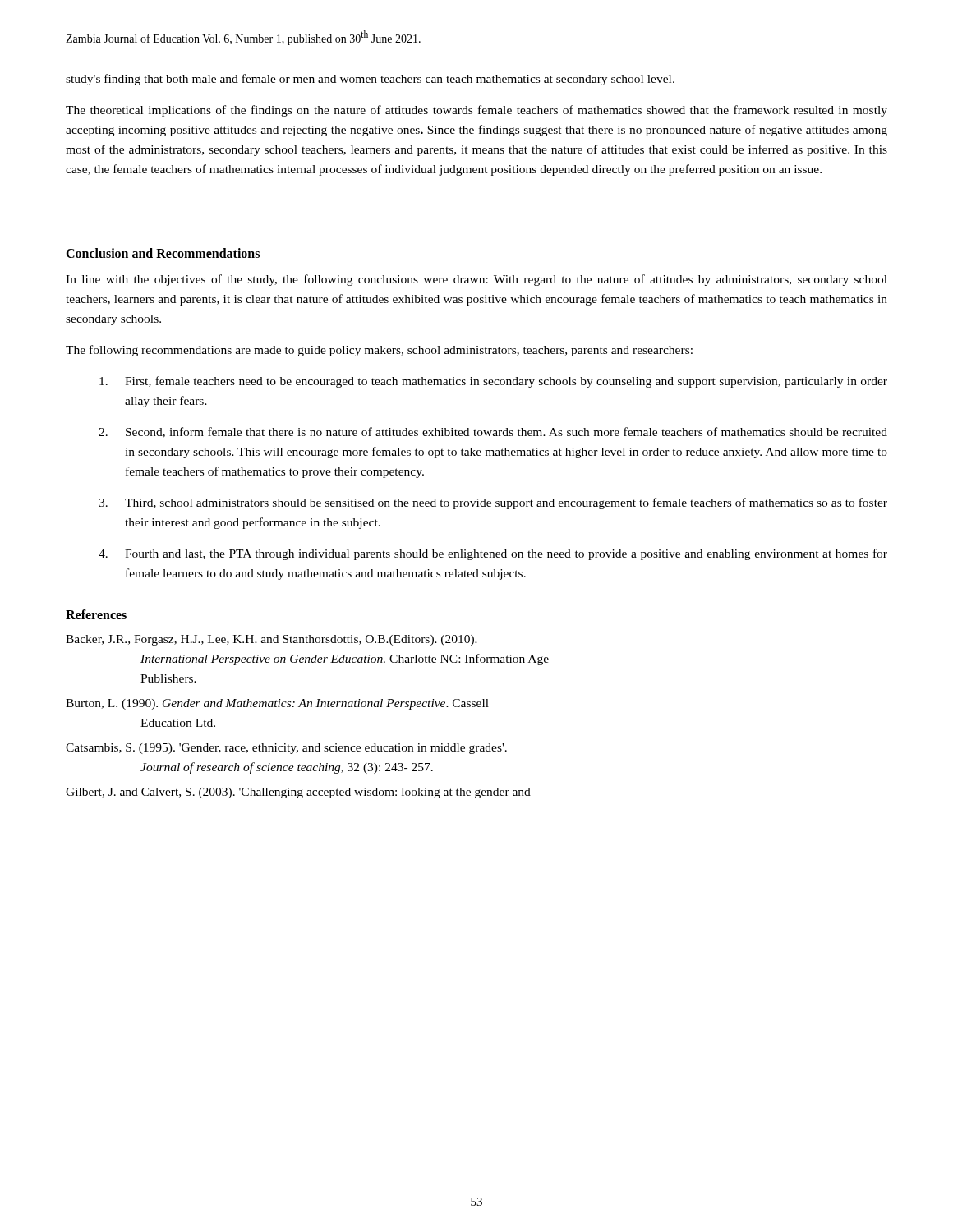This screenshot has height=1232, width=953.
Task: Find the block on this page that starts "Catsambis, S. (1995). 'Gender, race, ethnicity, and"
Action: [287, 757]
